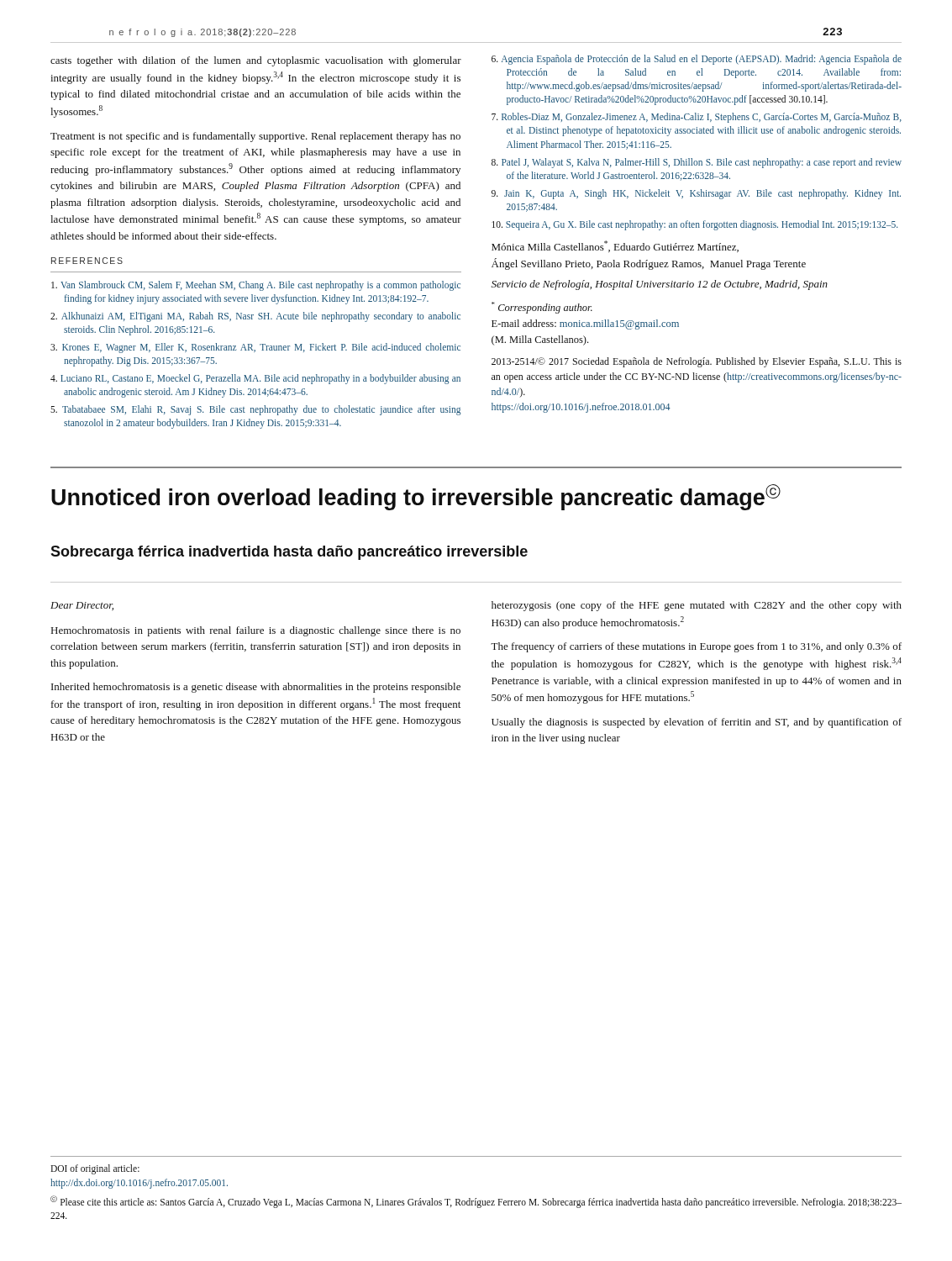Find the block on this page that starts "9. Jain K, Gupta A, Singh HK, Nickeleit"
The image size is (952, 1261).
click(696, 200)
